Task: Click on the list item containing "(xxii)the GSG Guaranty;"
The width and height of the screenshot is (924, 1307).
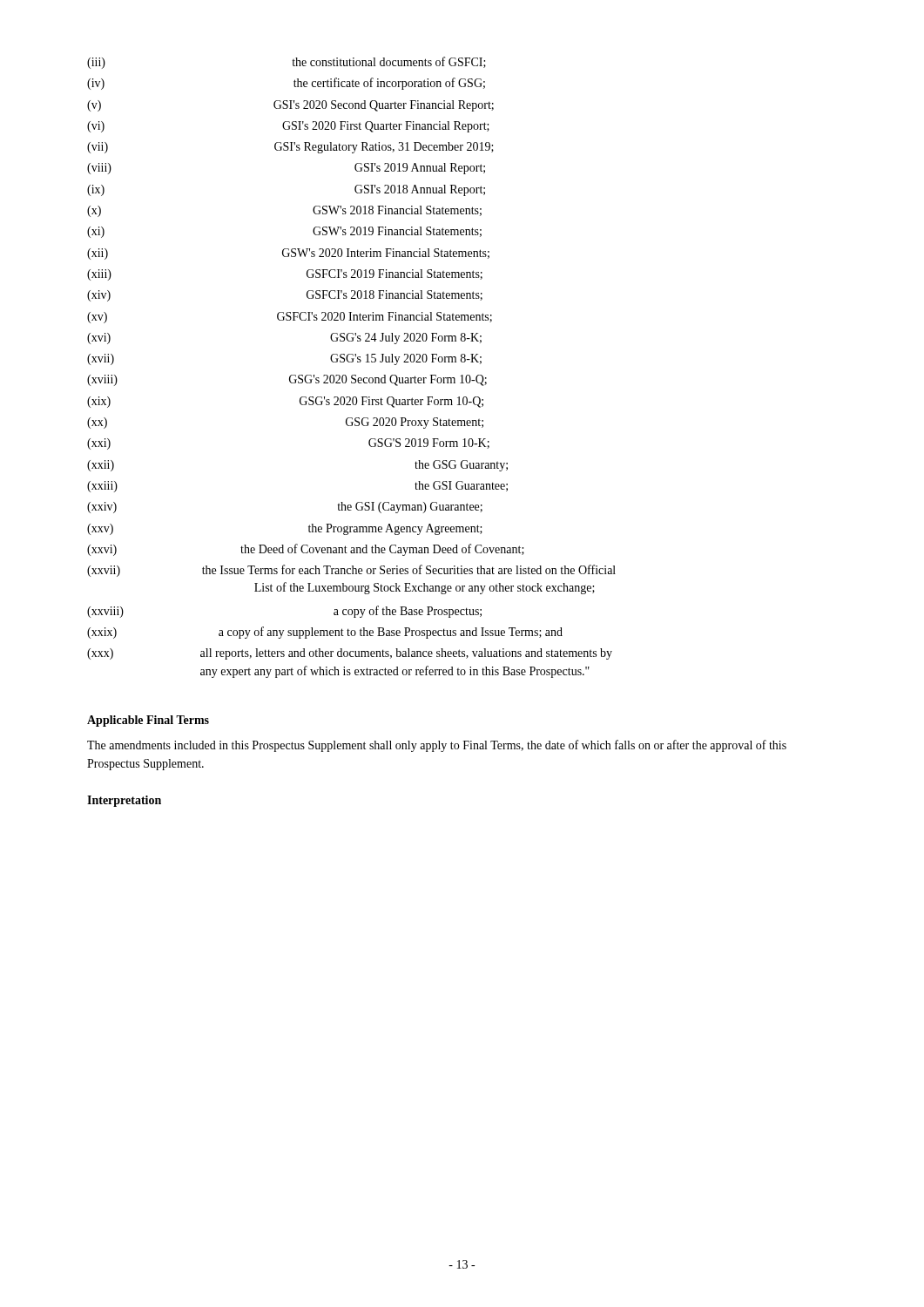Action: click(x=462, y=465)
